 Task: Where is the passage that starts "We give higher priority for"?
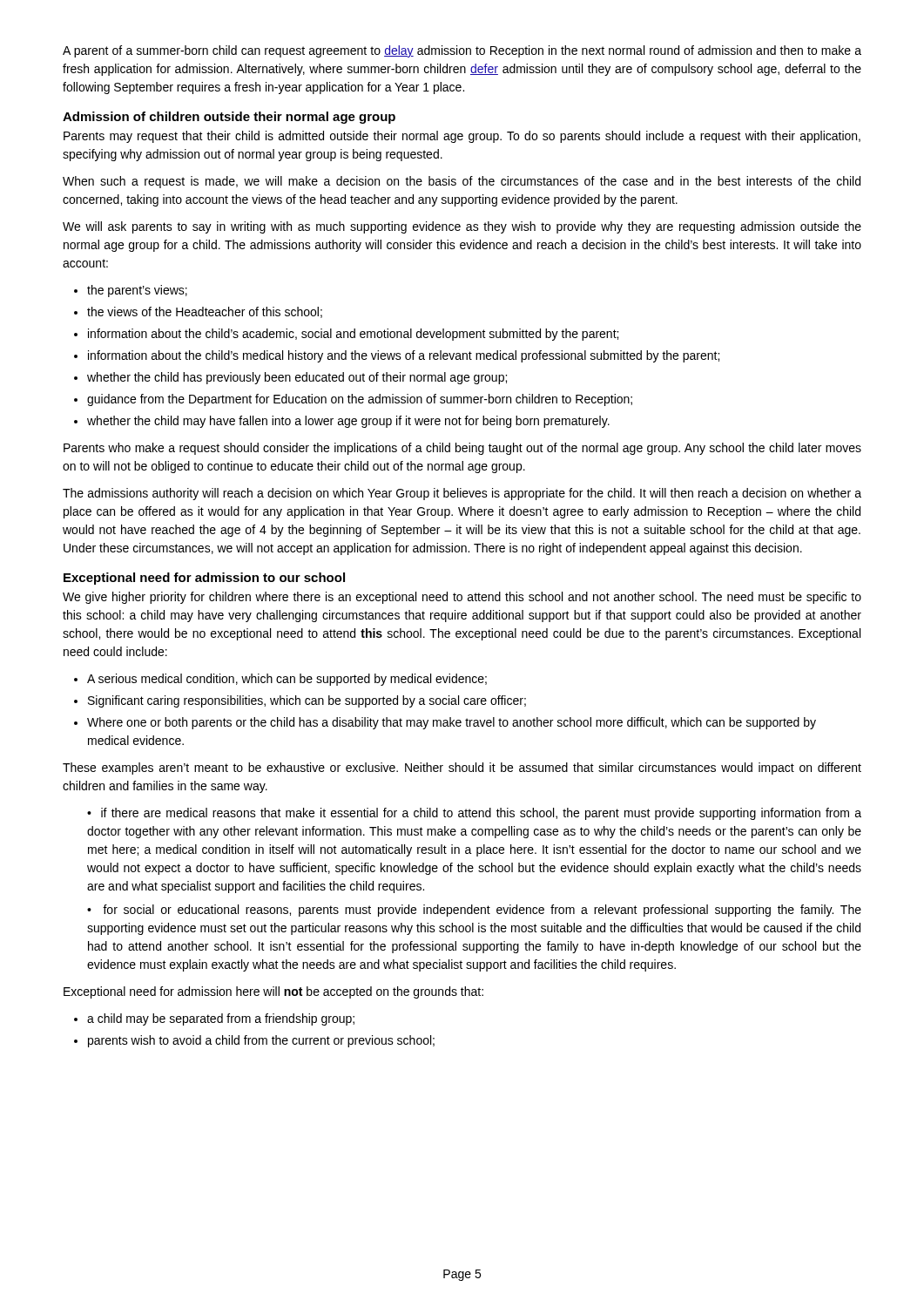click(x=462, y=625)
